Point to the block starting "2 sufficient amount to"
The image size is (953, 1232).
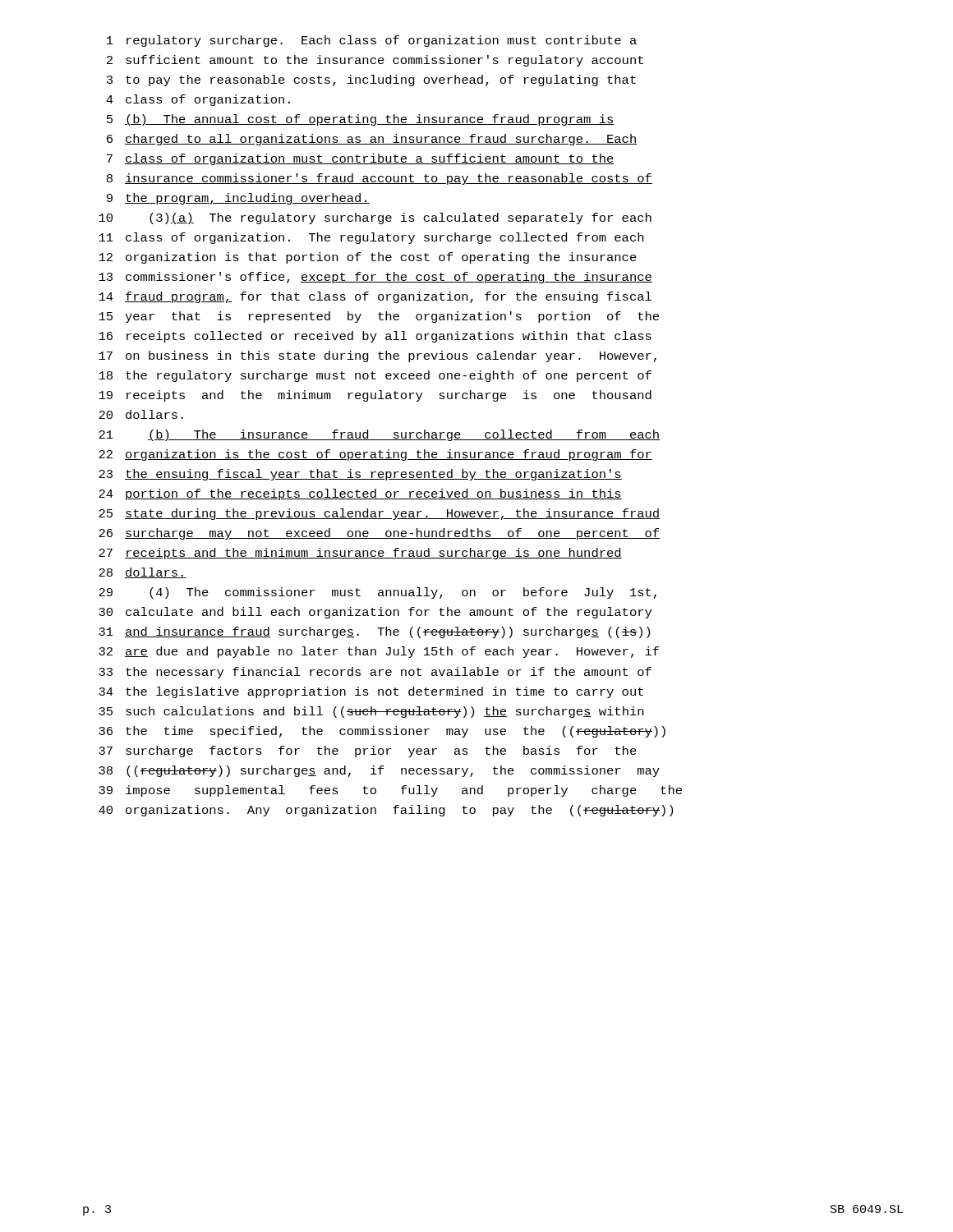[x=493, y=61]
